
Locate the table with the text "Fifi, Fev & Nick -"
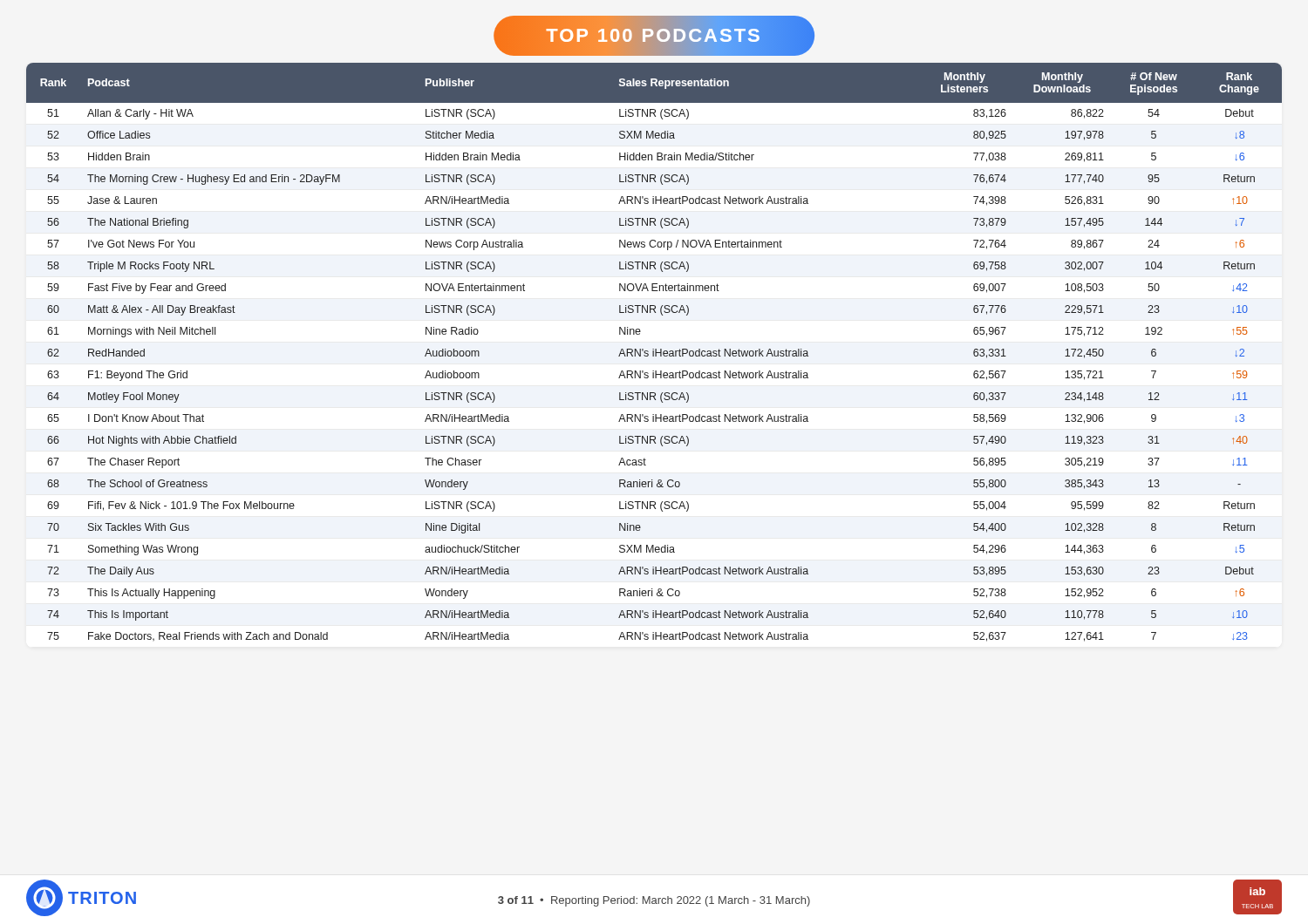654,464
